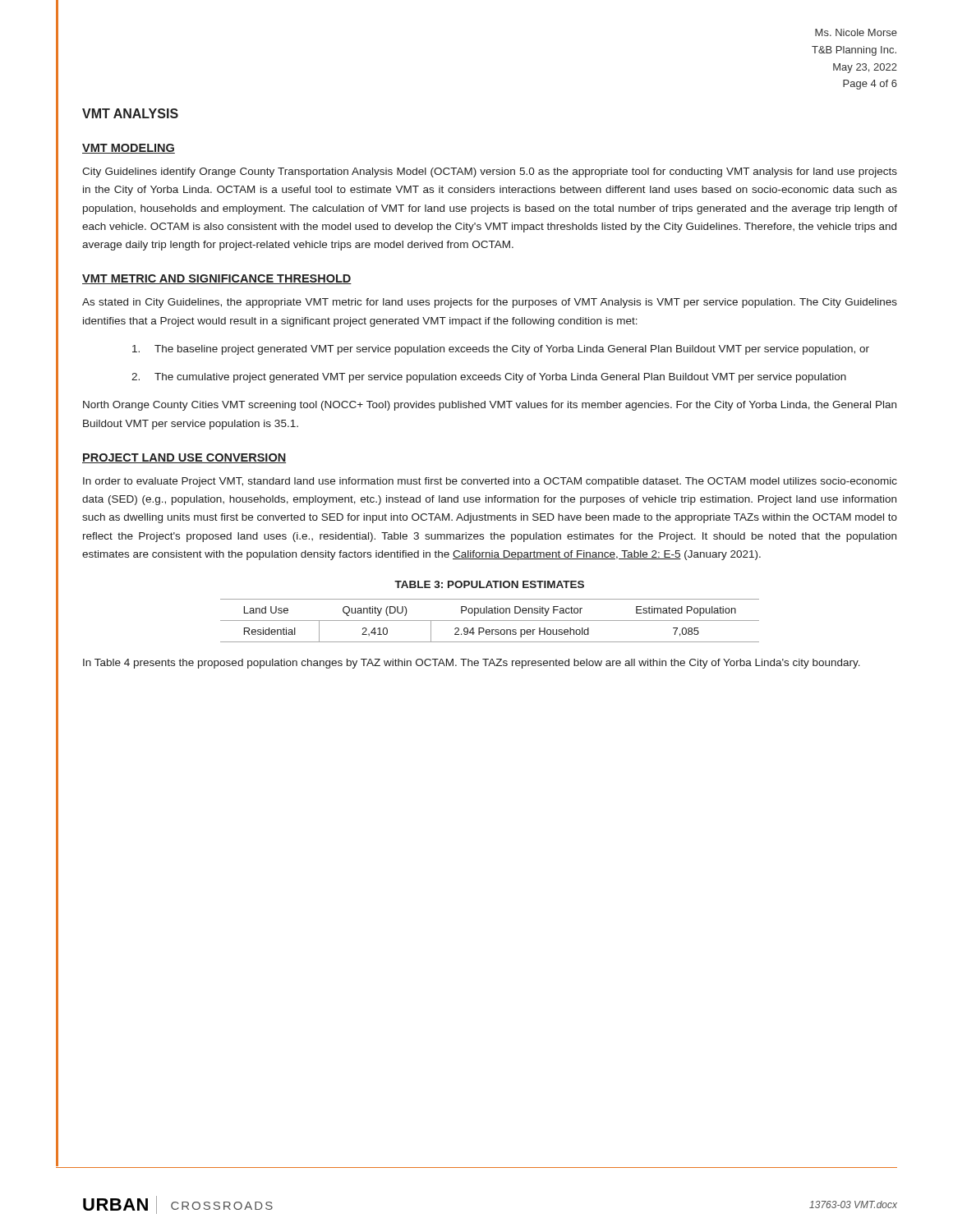Find the section header with the text "VMT METRIC AND SIGNIFICANCE THRESHOLD"

(x=217, y=279)
